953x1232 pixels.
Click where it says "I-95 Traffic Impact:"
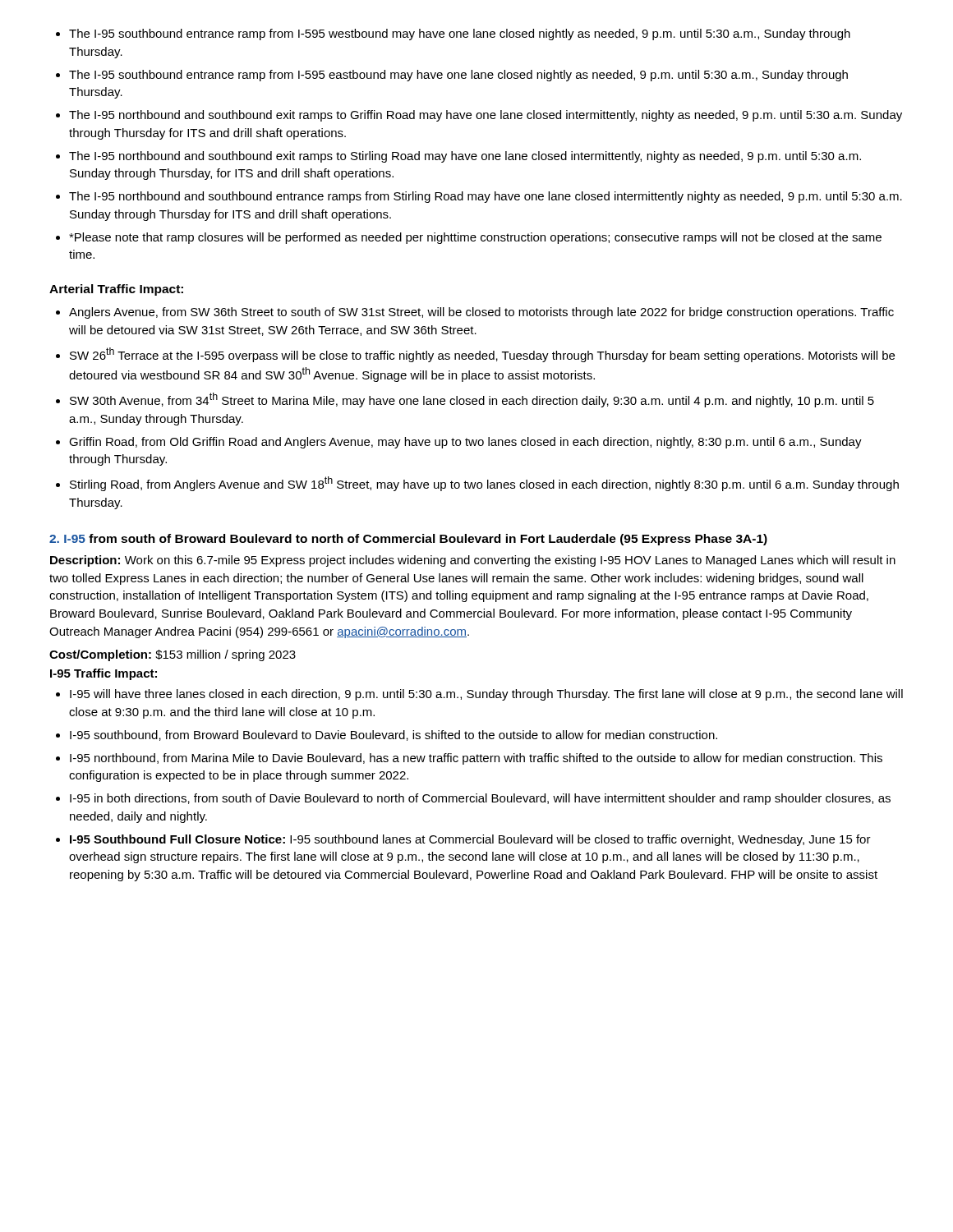[104, 673]
